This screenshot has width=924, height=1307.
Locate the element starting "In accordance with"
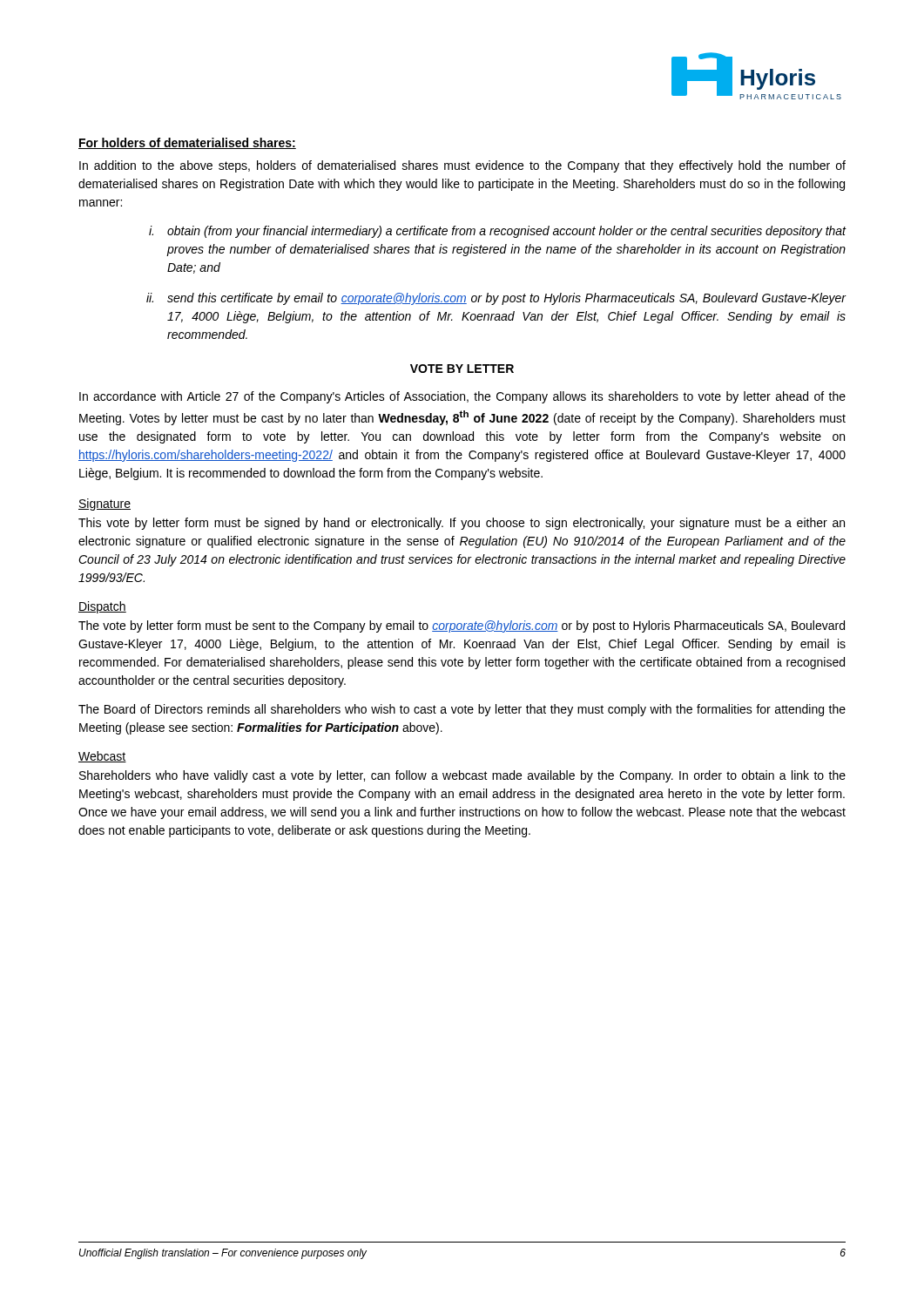click(462, 435)
